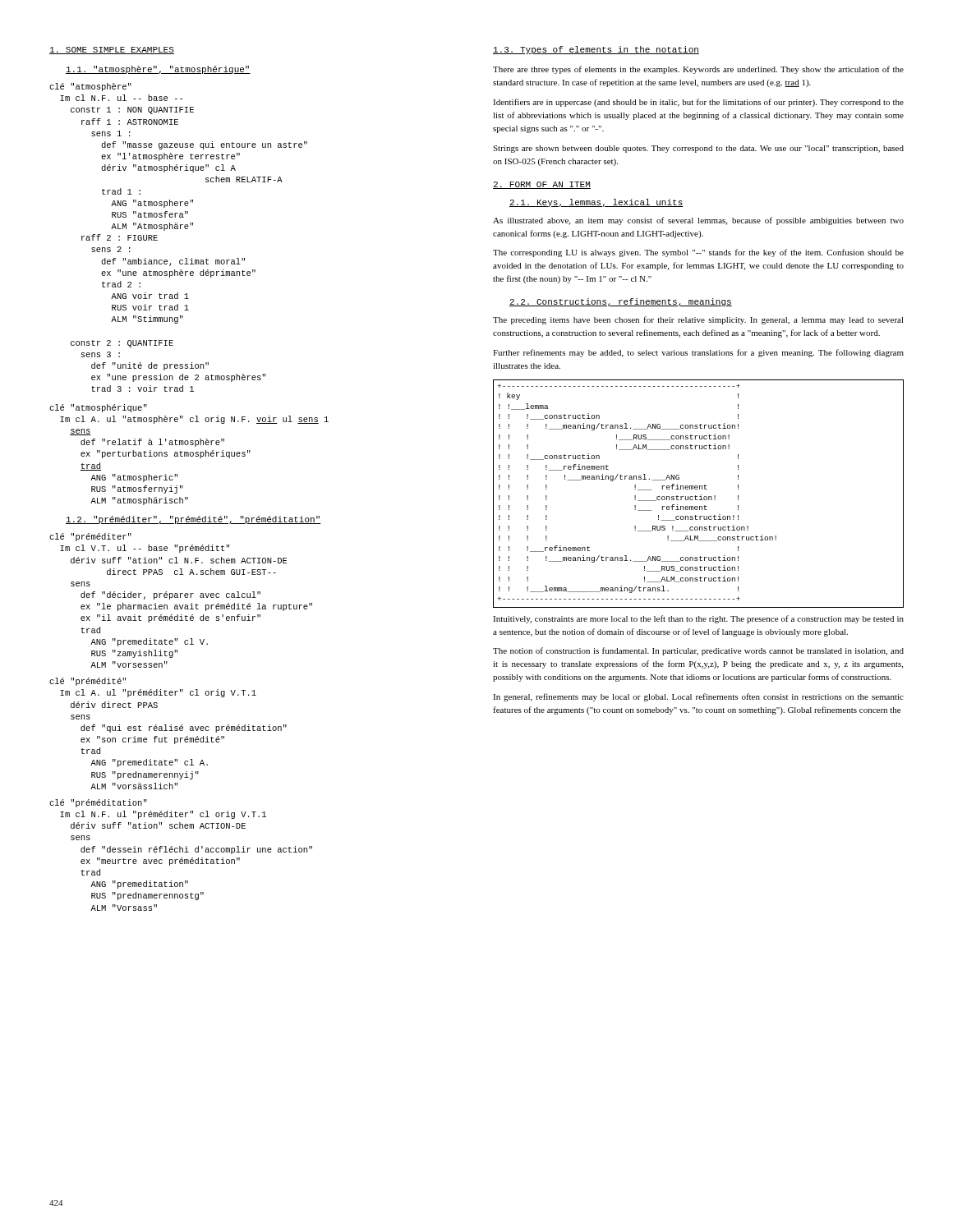
Task: Where is the section header that starts "2. FORM OF AN"?
Action: click(542, 184)
